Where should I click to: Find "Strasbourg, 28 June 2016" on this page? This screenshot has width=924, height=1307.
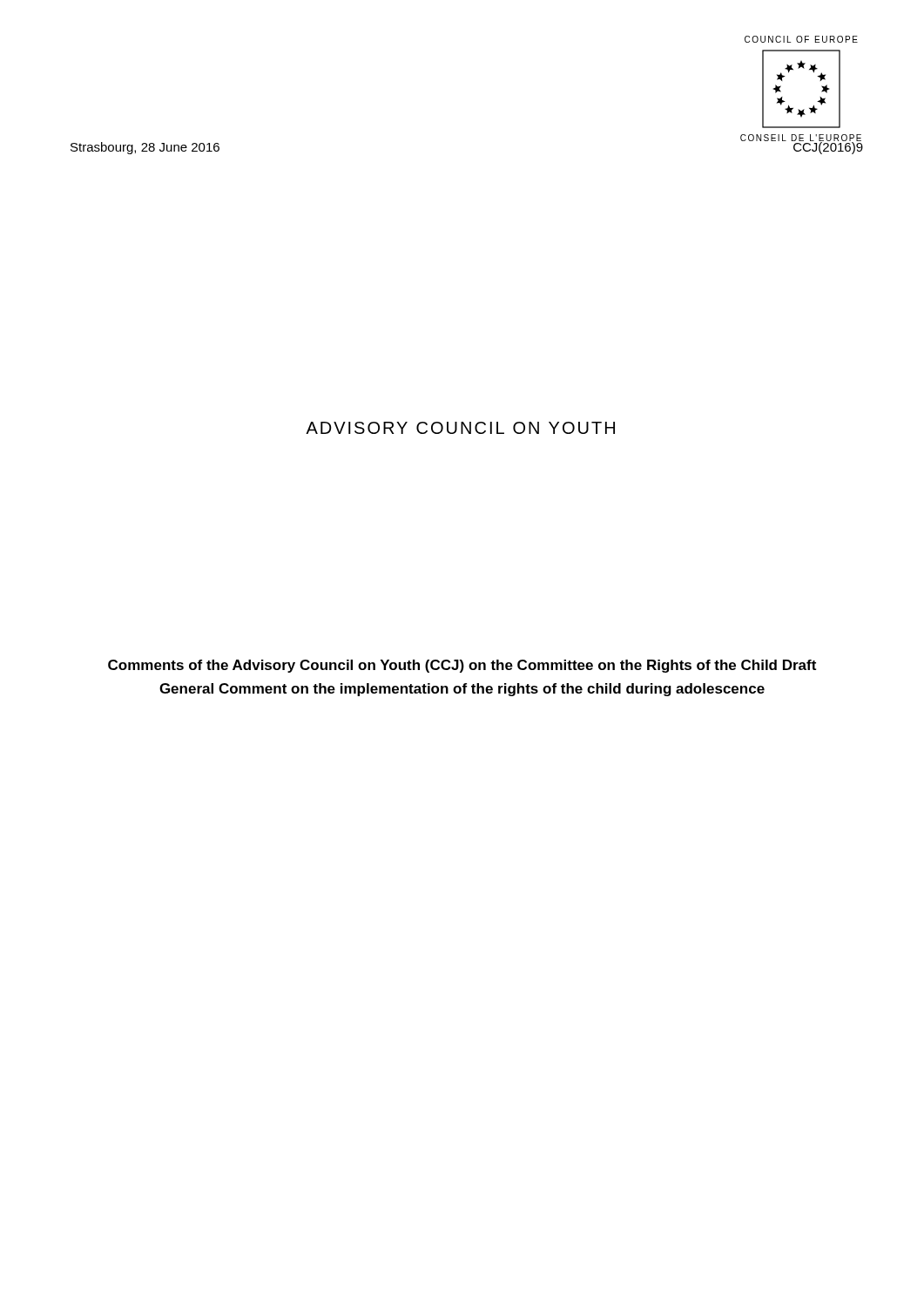point(145,147)
